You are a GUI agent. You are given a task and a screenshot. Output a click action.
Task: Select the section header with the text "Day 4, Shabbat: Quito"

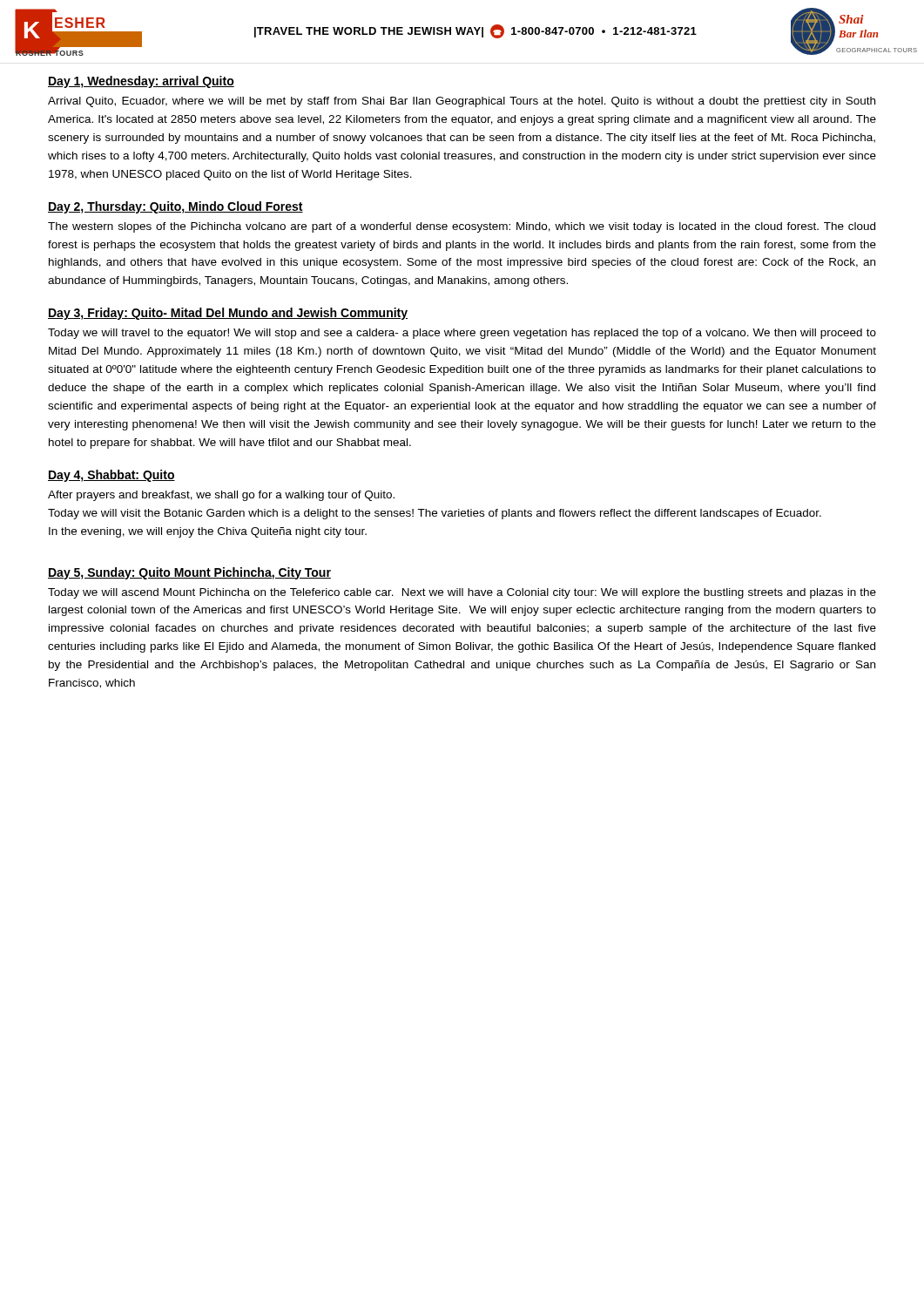[111, 475]
